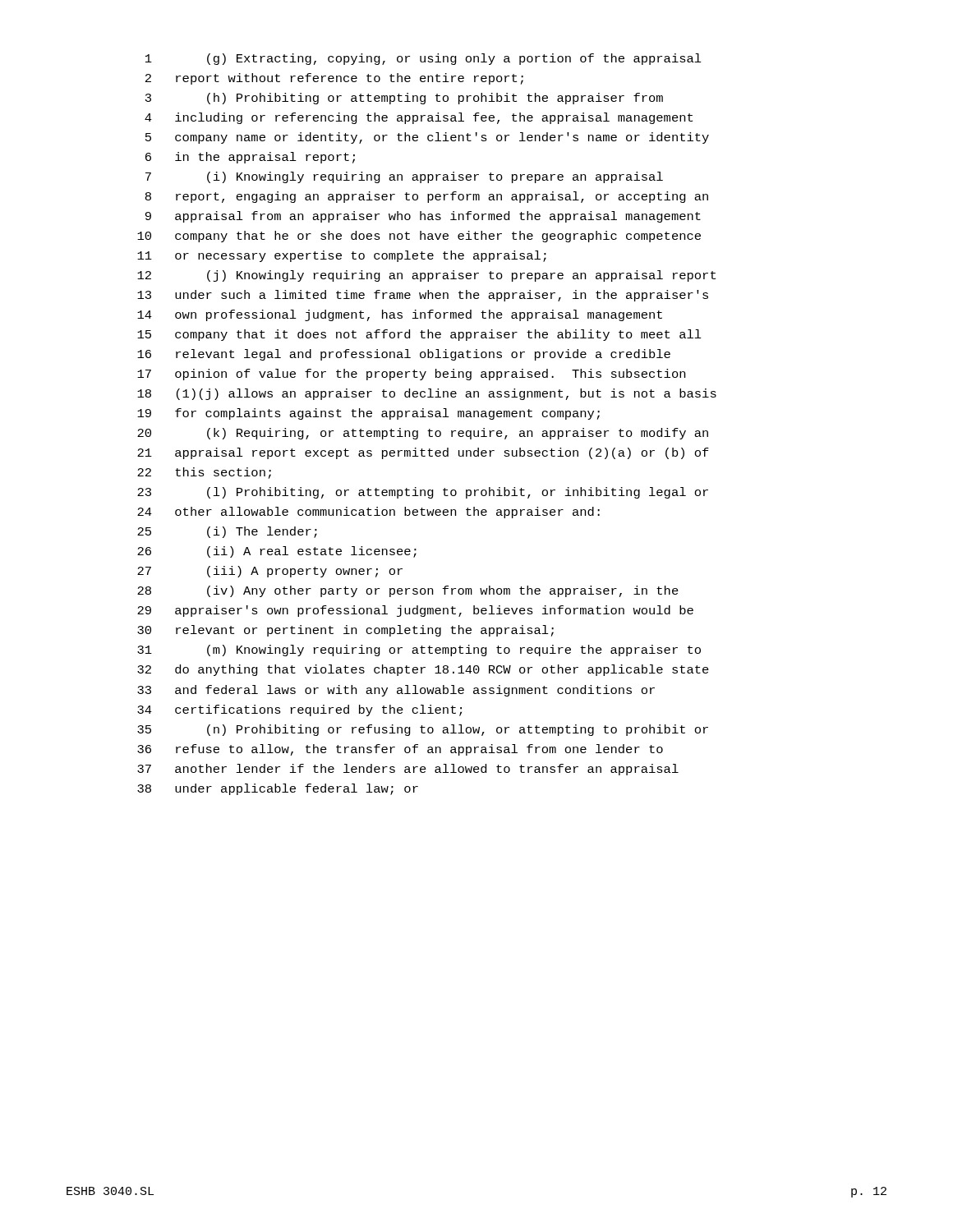
Task: Click on the block starting "3 (h) Prohibiting or attempting"
Action: (509, 128)
